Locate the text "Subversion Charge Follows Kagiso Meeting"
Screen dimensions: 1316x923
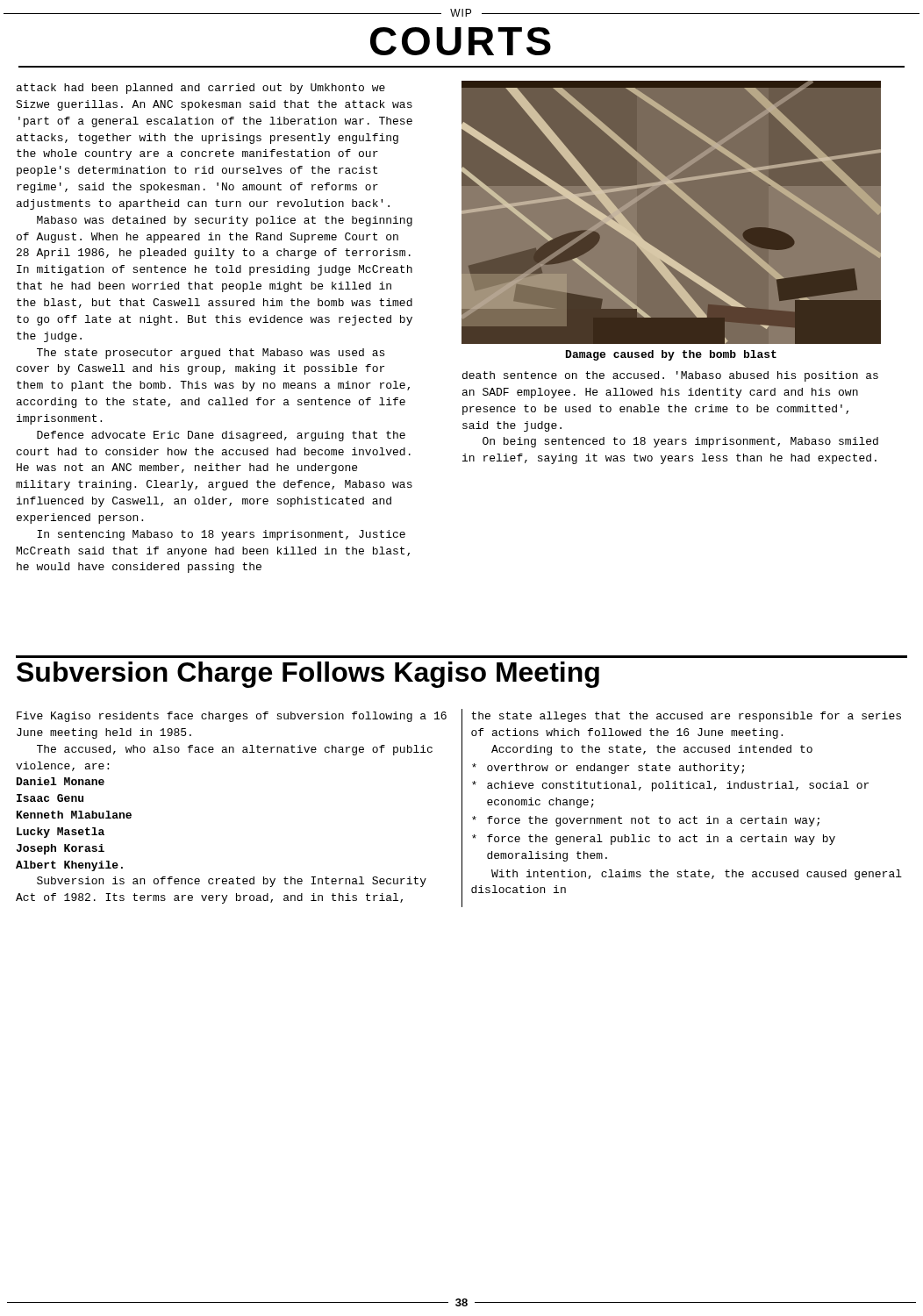(x=462, y=672)
